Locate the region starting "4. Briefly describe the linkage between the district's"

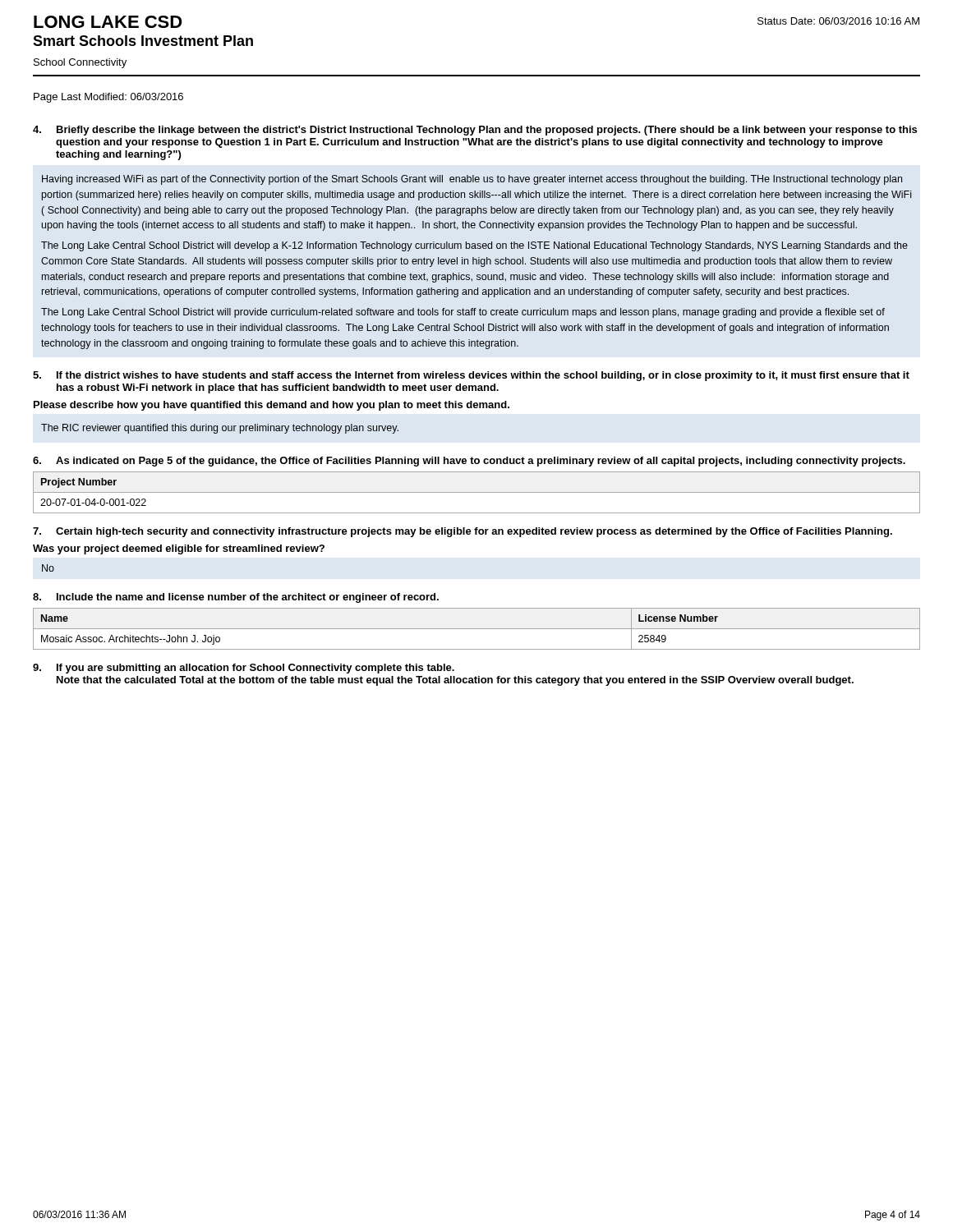(476, 142)
